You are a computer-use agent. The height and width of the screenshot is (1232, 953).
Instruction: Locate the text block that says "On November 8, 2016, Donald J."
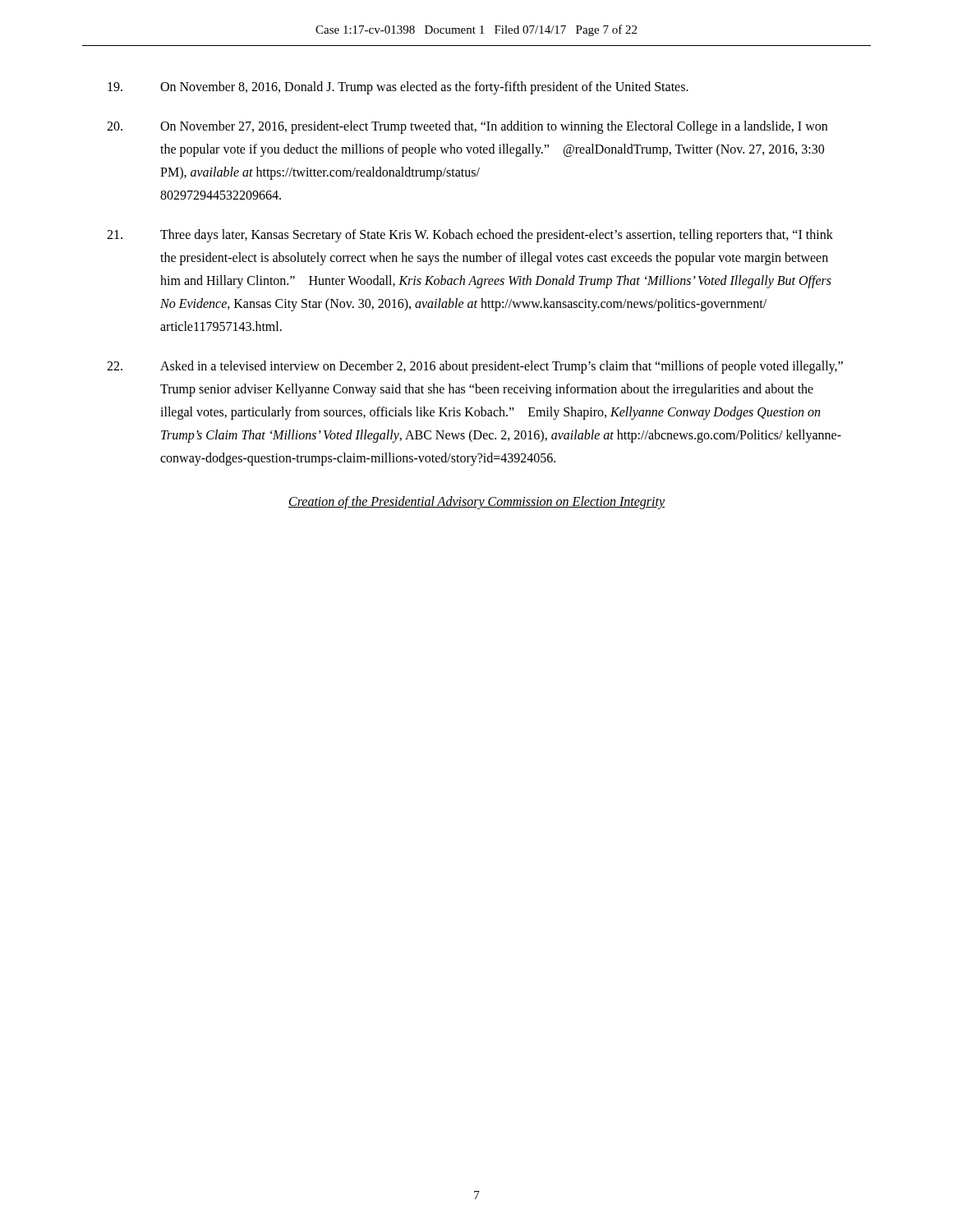[x=476, y=87]
